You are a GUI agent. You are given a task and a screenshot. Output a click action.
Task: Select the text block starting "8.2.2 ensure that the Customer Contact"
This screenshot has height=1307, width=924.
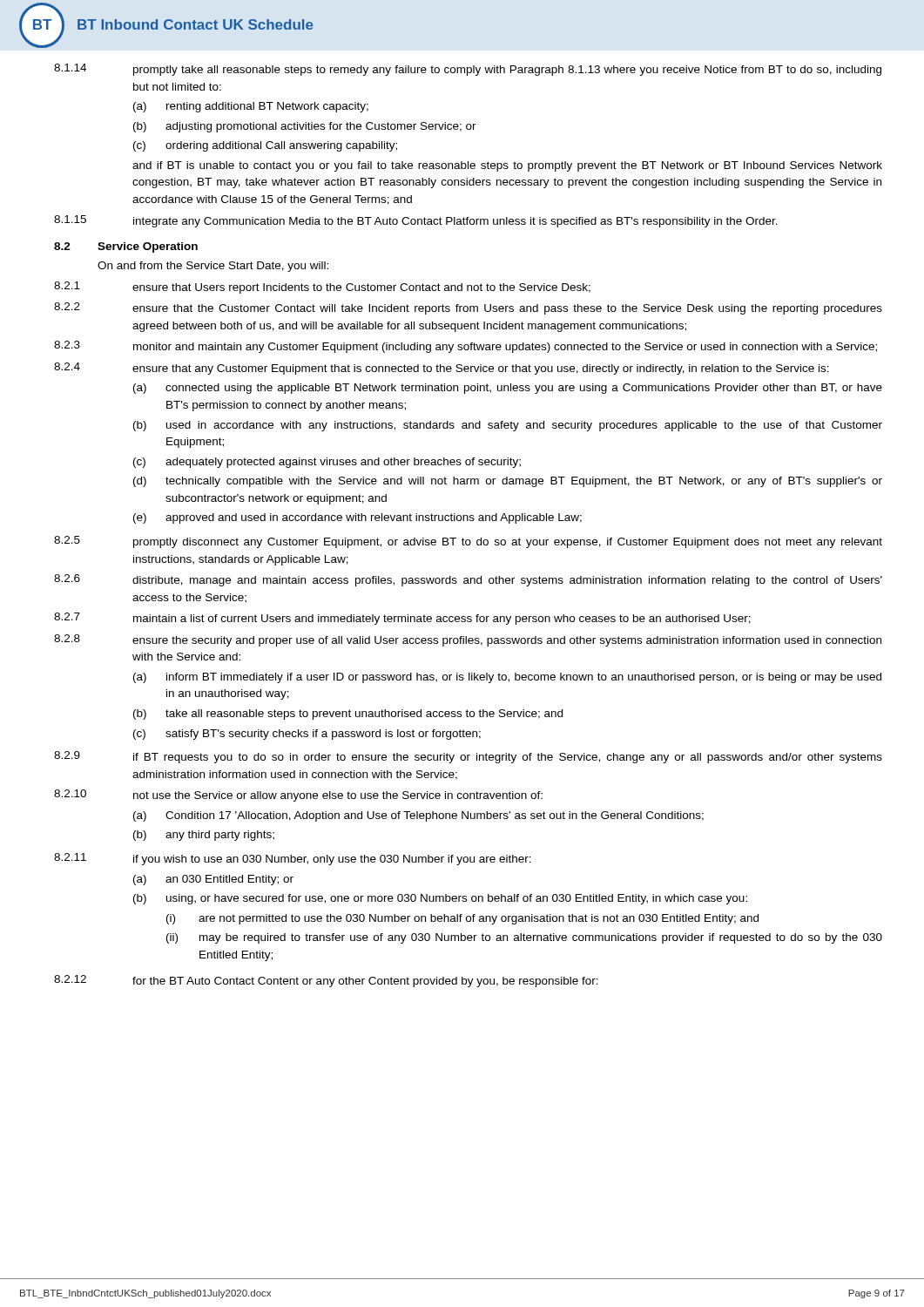(x=468, y=317)
